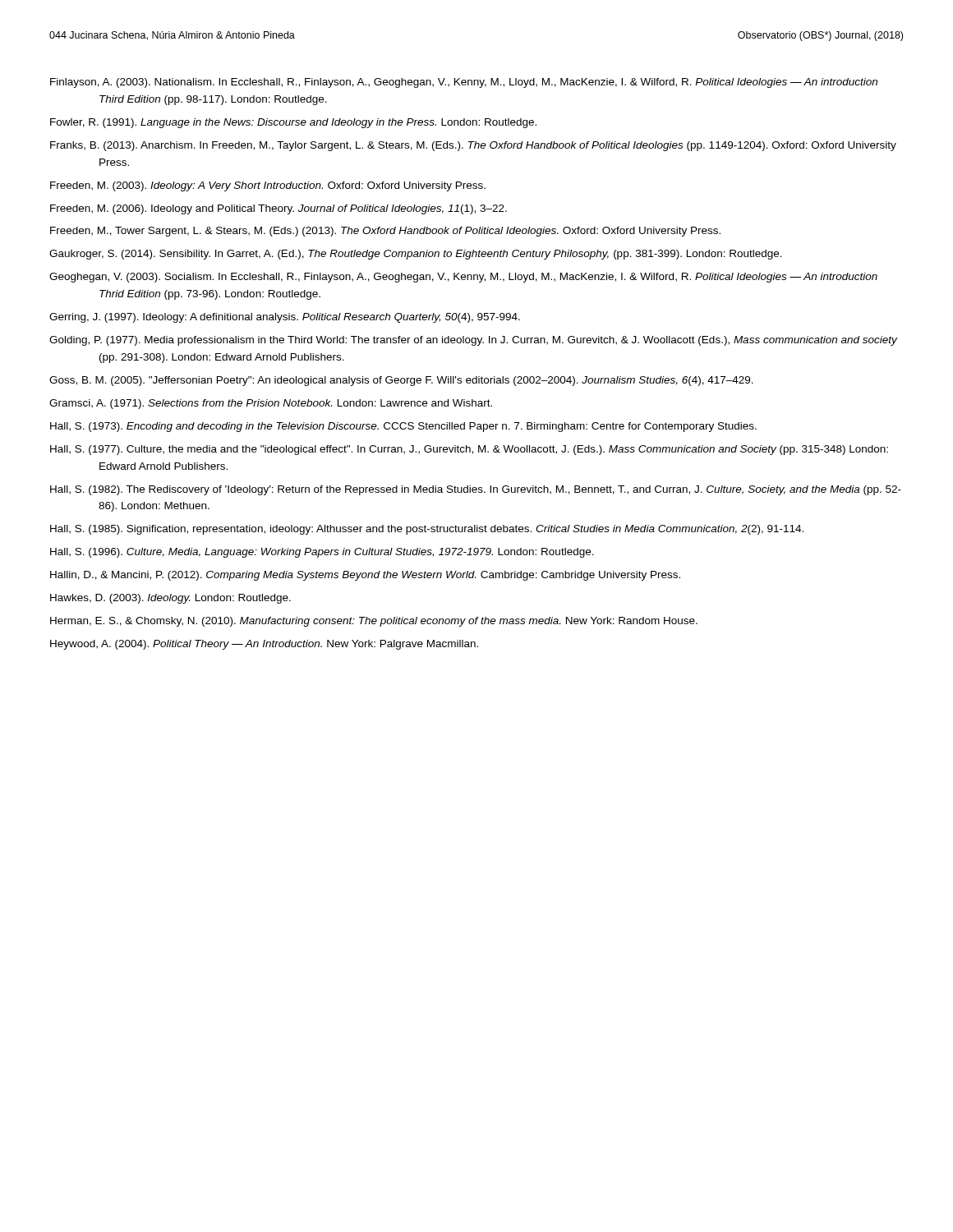
Task: Navigate to the text block starting "Hallin, D., & Mancini,"
Action: coord(365,575)
